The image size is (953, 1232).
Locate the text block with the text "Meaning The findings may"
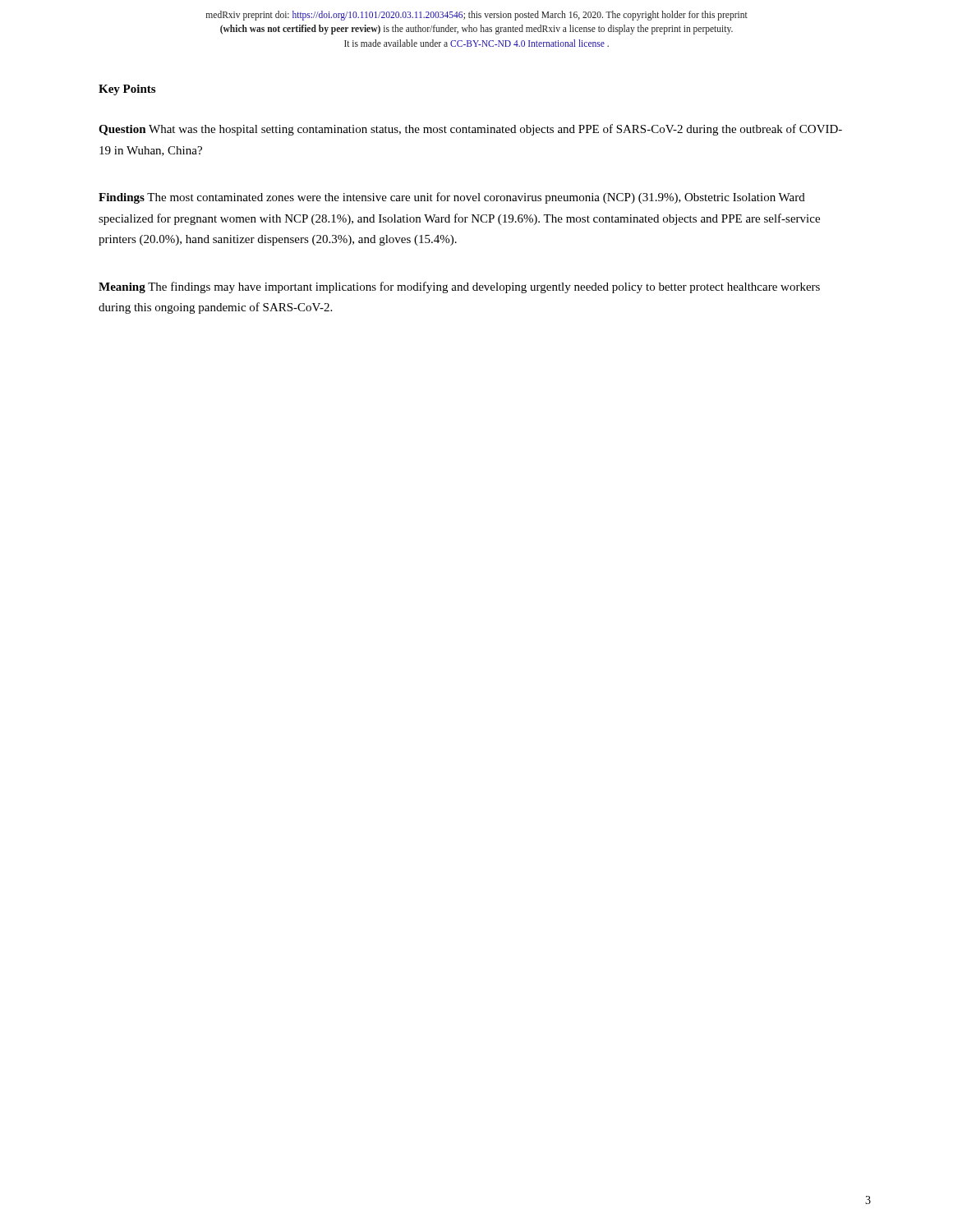(x=459, y=297)
